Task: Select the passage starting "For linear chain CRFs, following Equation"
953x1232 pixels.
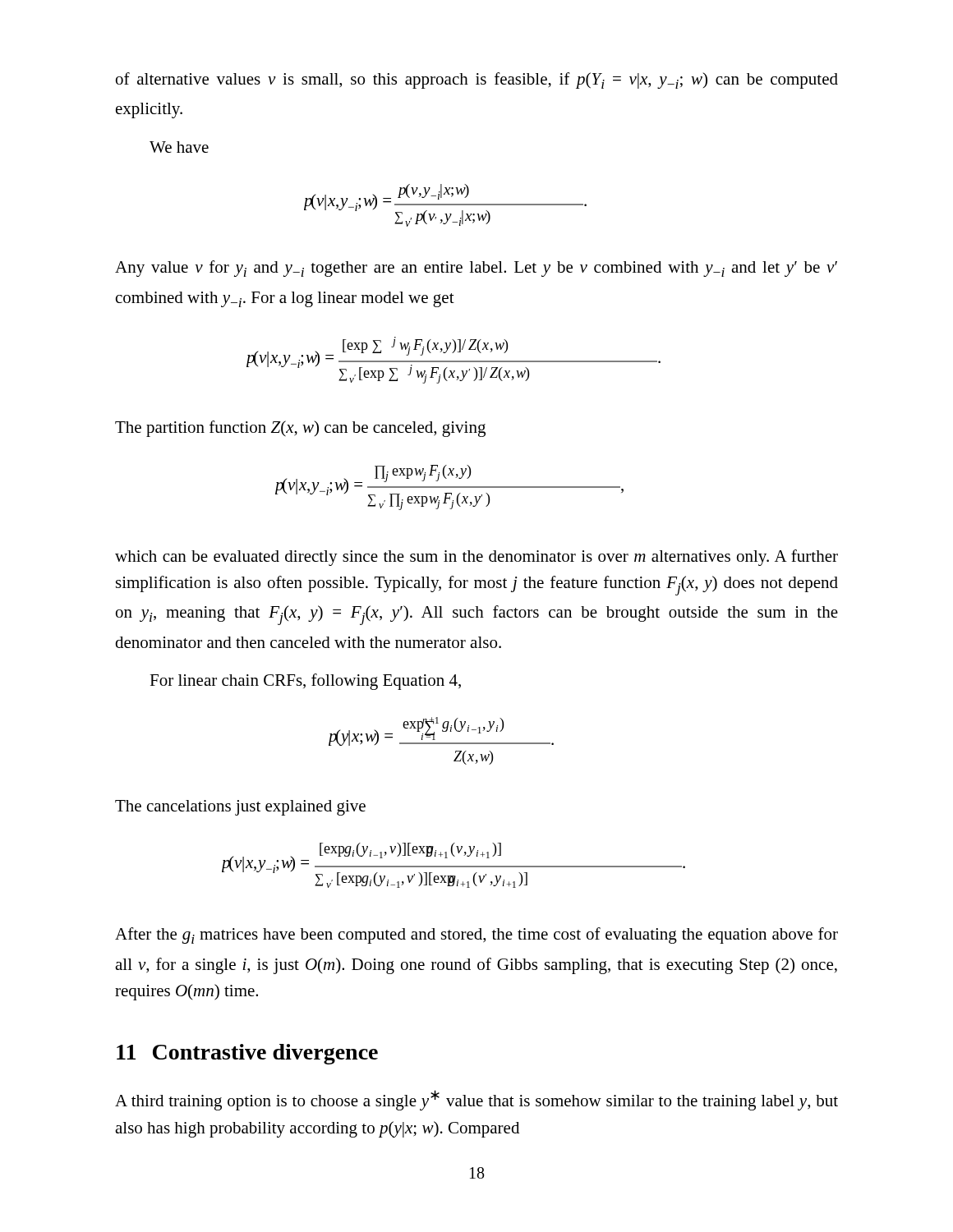Action: pos(305,682)
